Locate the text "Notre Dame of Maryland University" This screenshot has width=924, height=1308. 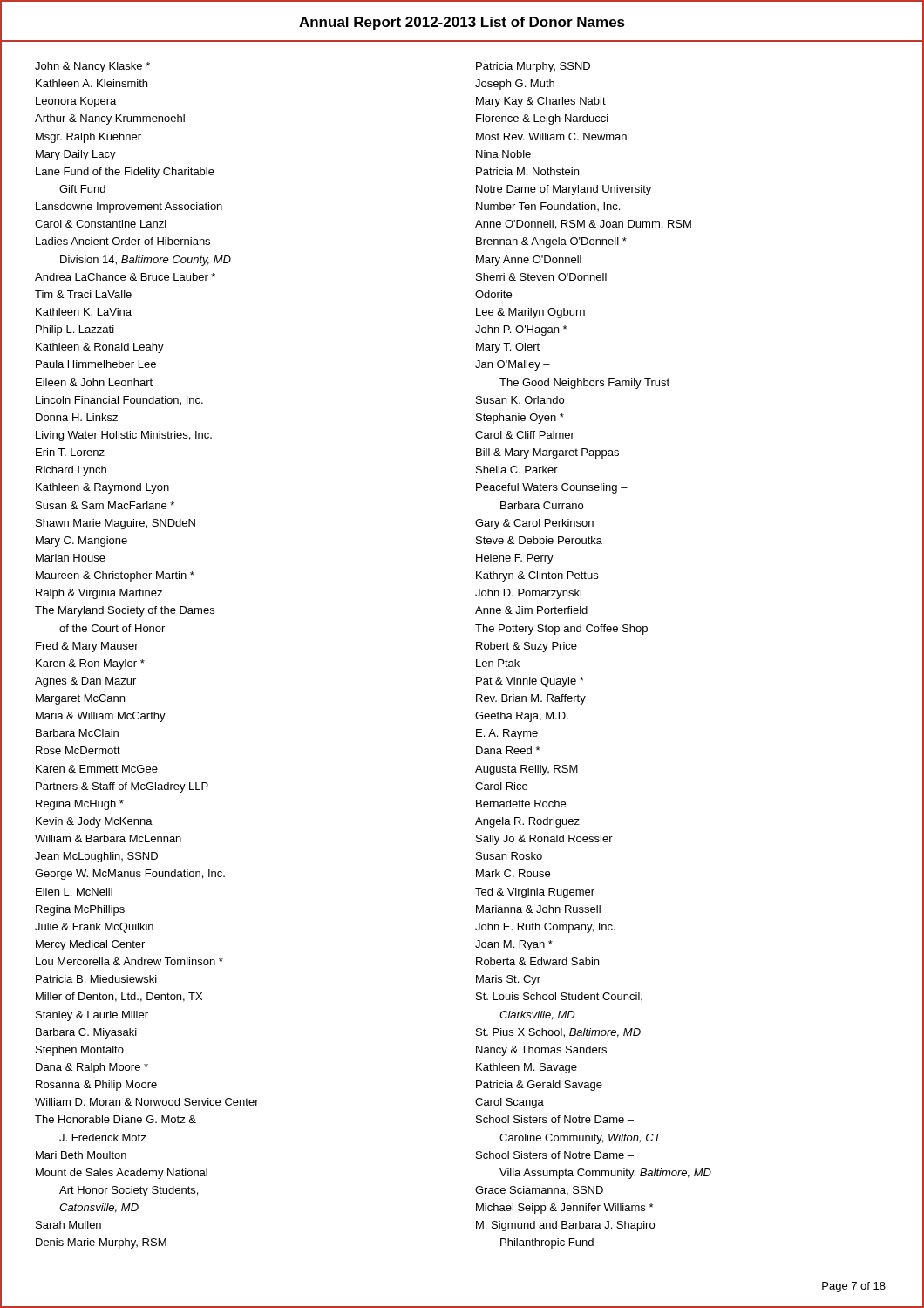[x=563, y=189]
